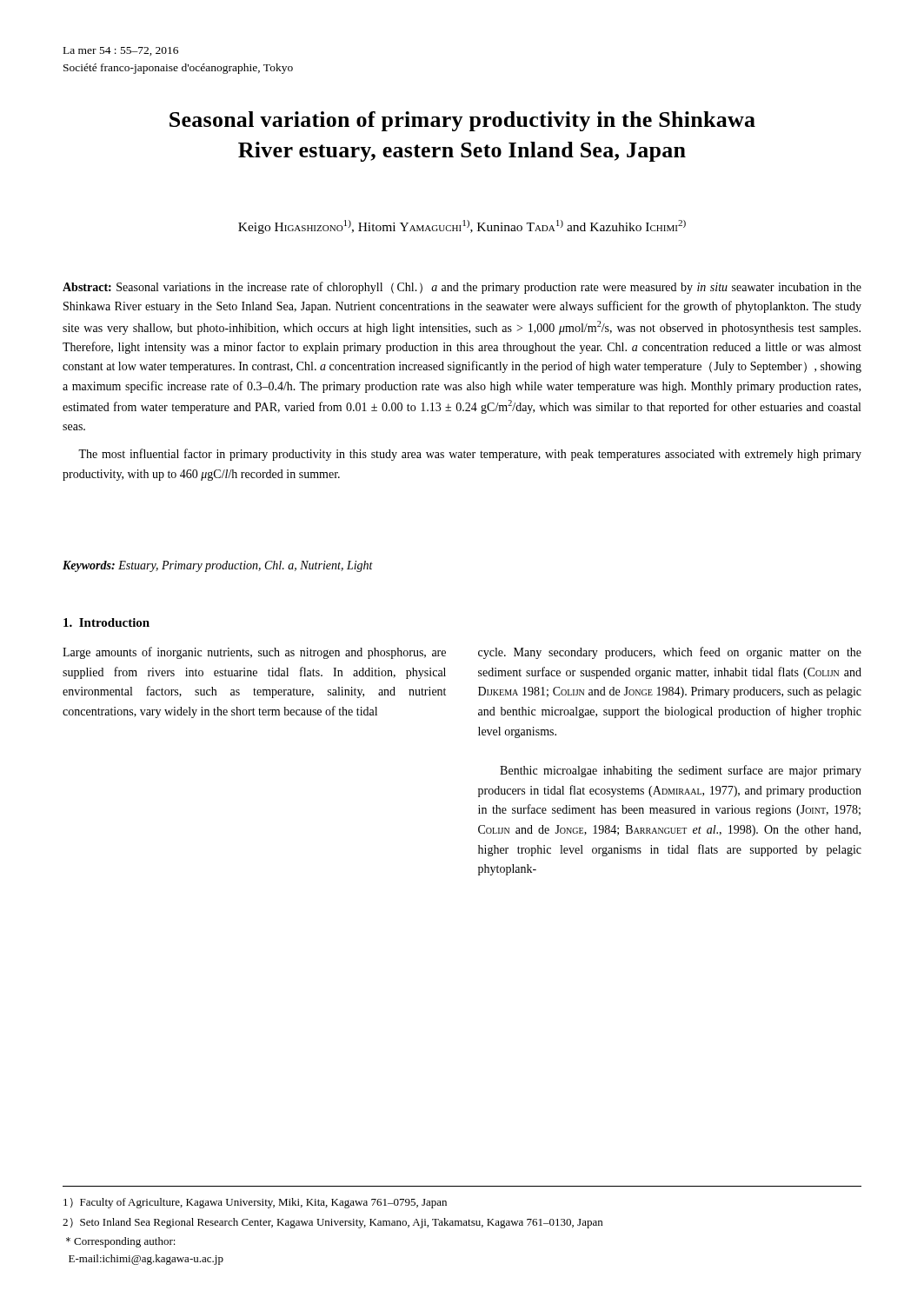Click on the title that says "Seasonal variation of primary productivity in the ShinkawaRiver"
The image size is (924, 1304).
tap(462, 135)
